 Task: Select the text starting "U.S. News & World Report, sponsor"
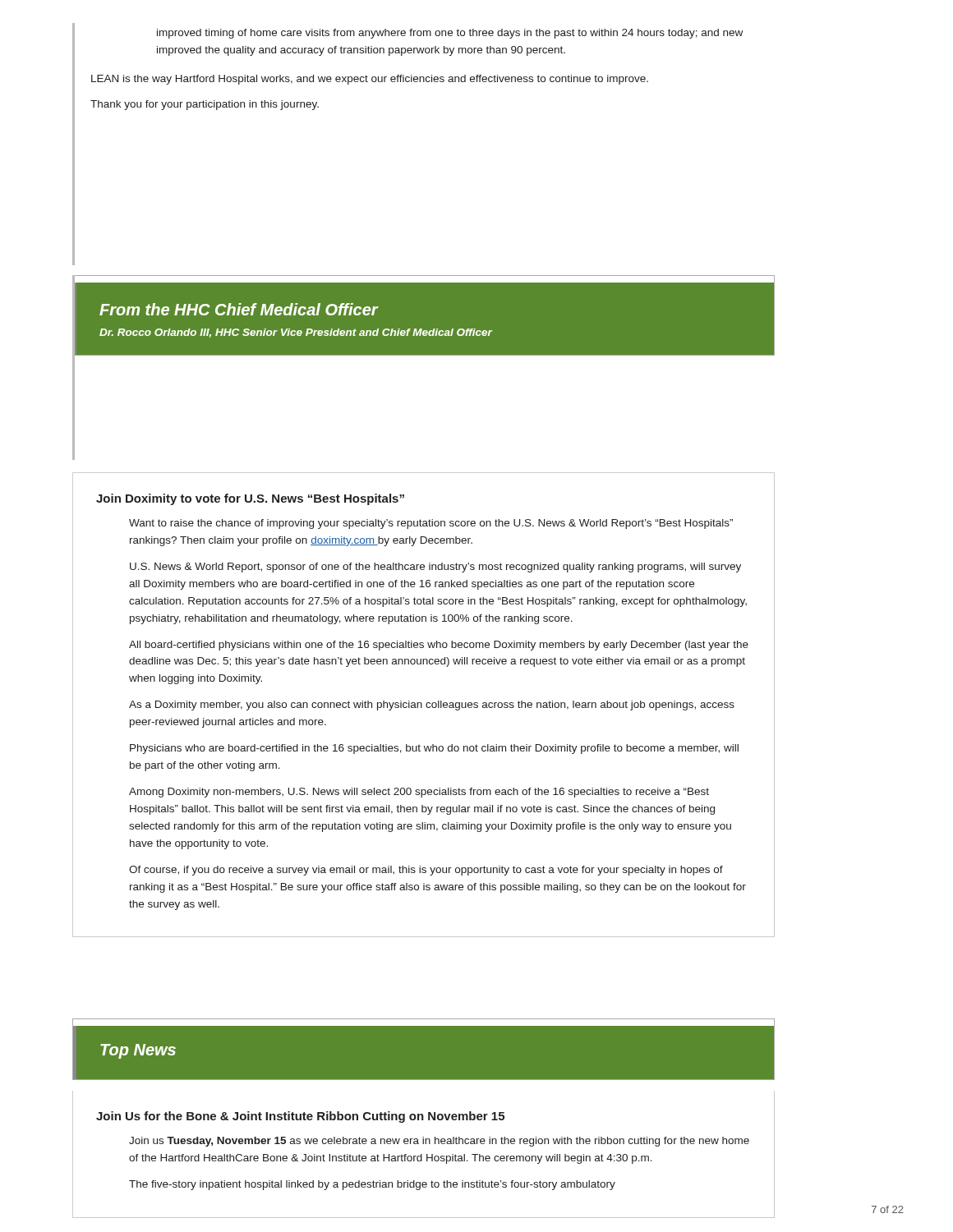(x=438, y=592)
